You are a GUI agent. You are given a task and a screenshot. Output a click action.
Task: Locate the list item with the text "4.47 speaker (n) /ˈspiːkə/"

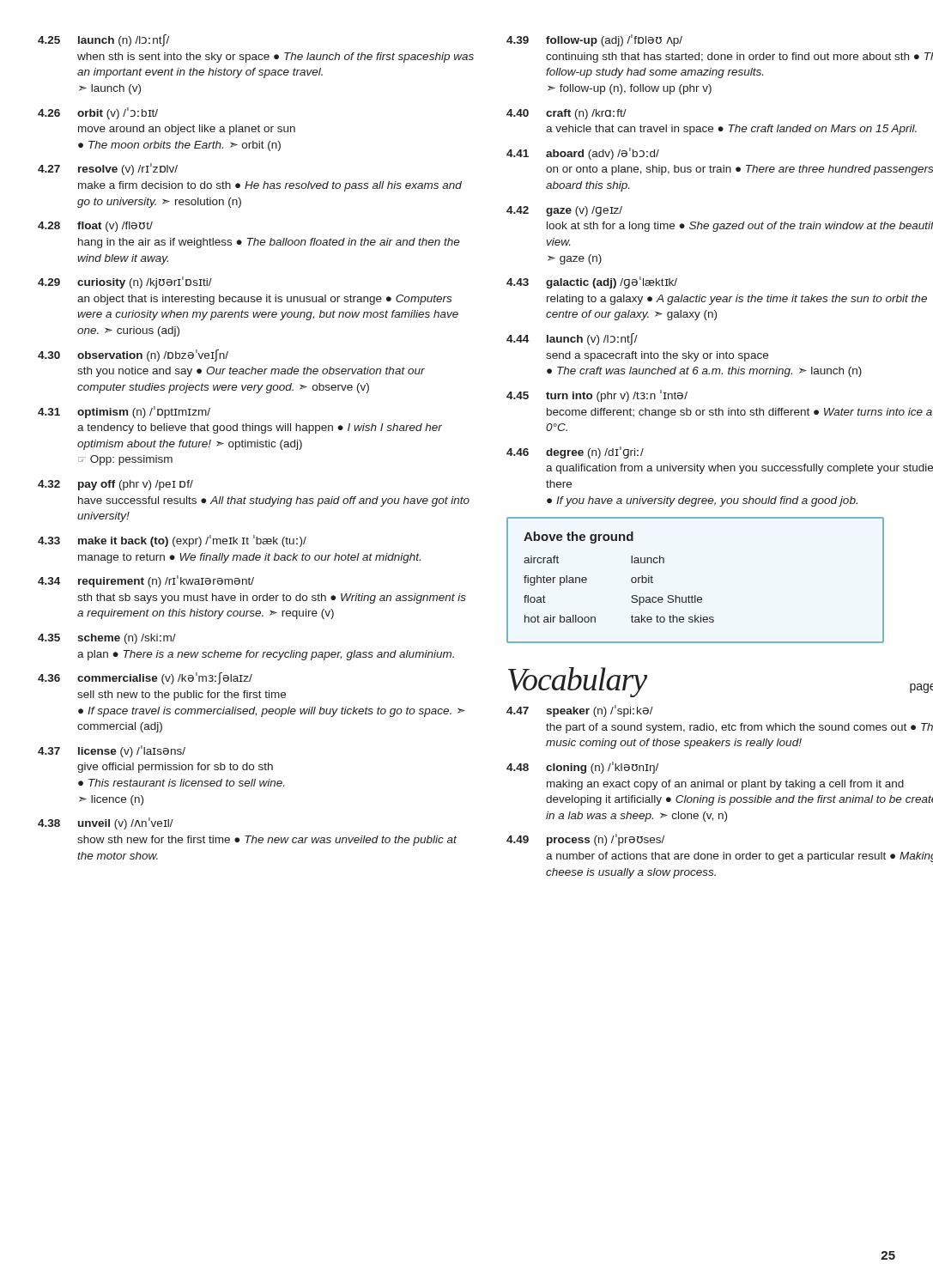click(720, 727)
